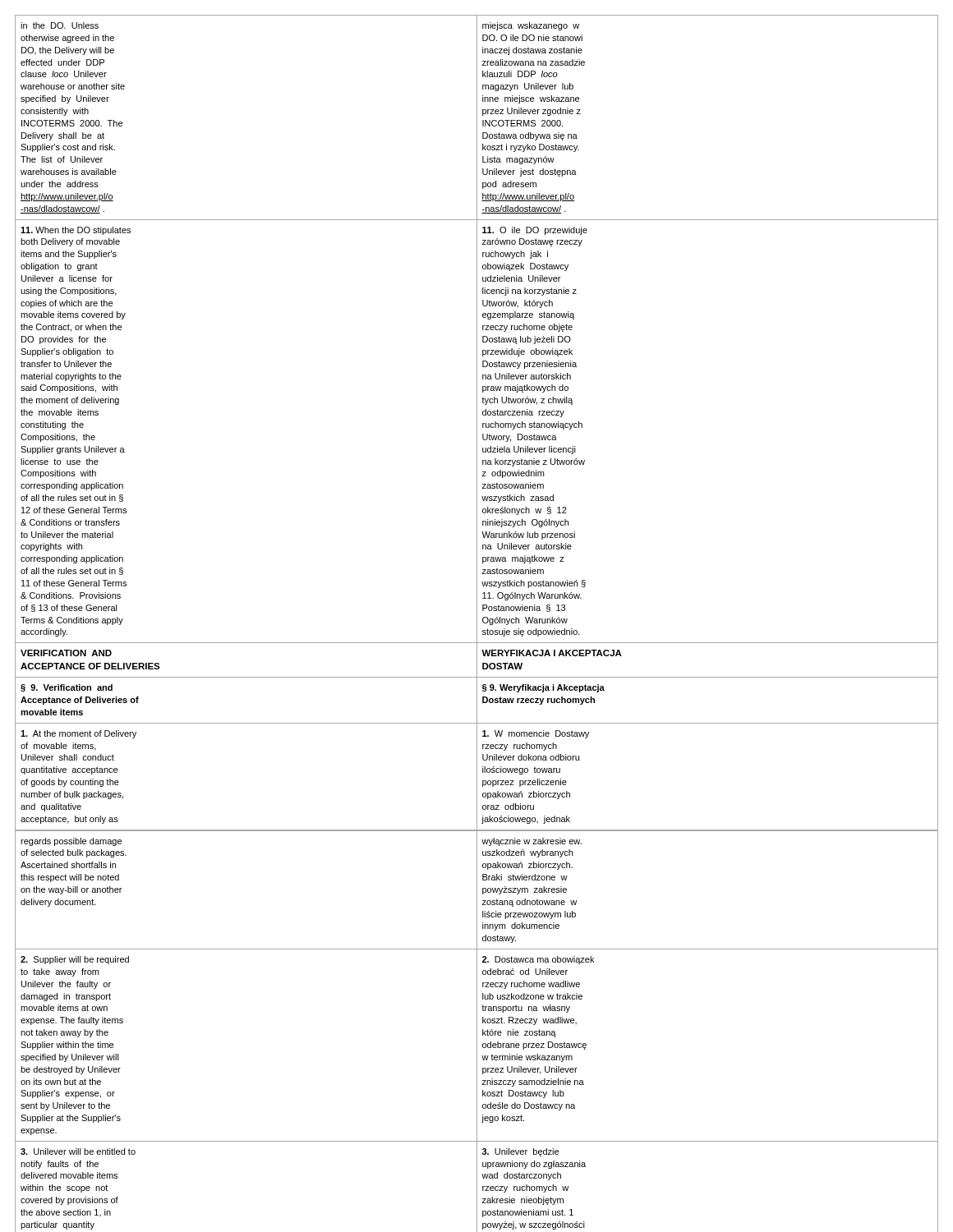Navigate to the region starting "§ 9. Weryfikacja i Akceptacja Dostaw"

tap(543, 694)
